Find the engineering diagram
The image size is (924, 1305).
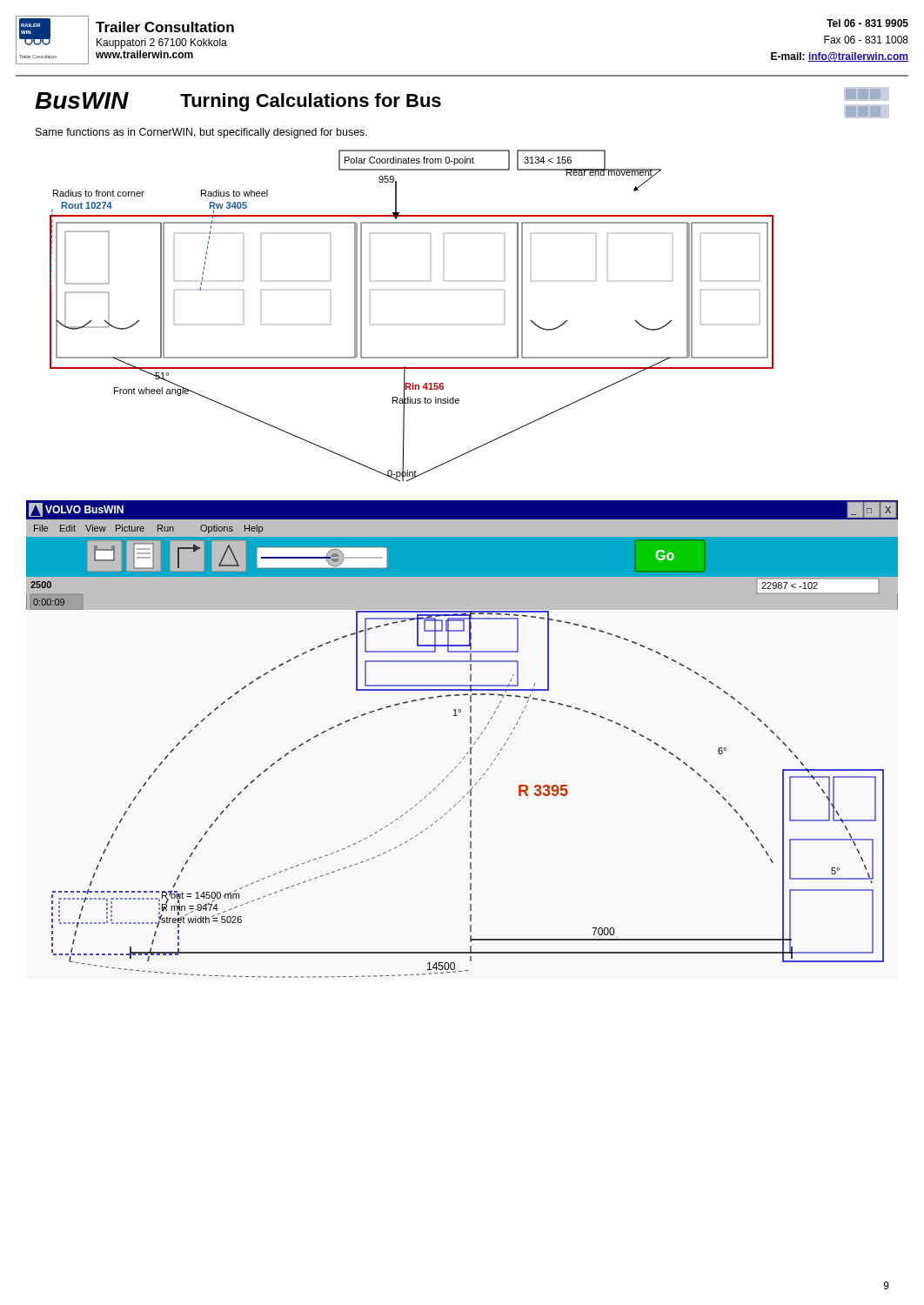tap(462, 316)
